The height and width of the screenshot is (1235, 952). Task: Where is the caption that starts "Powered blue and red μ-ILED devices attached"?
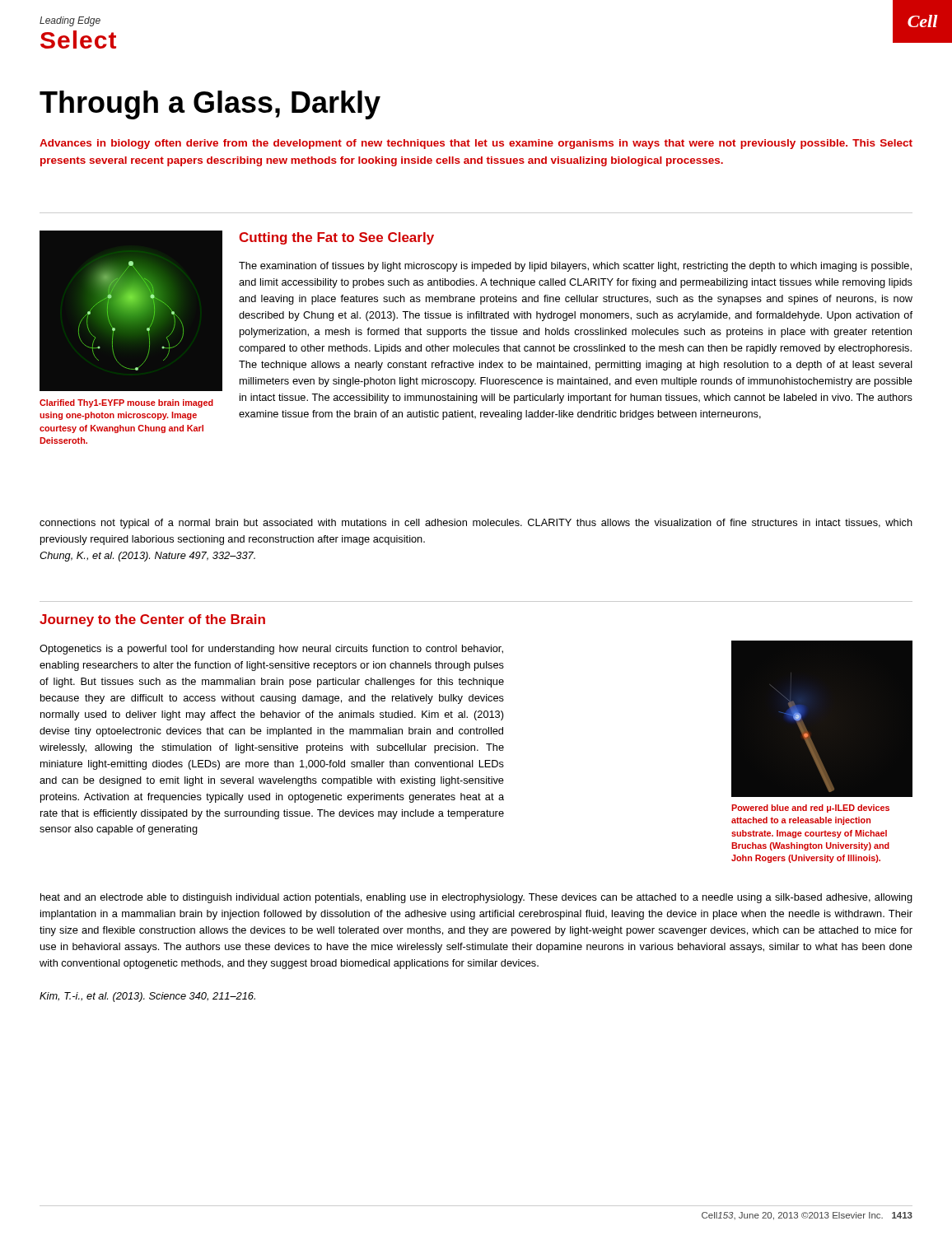click(811, 833)
